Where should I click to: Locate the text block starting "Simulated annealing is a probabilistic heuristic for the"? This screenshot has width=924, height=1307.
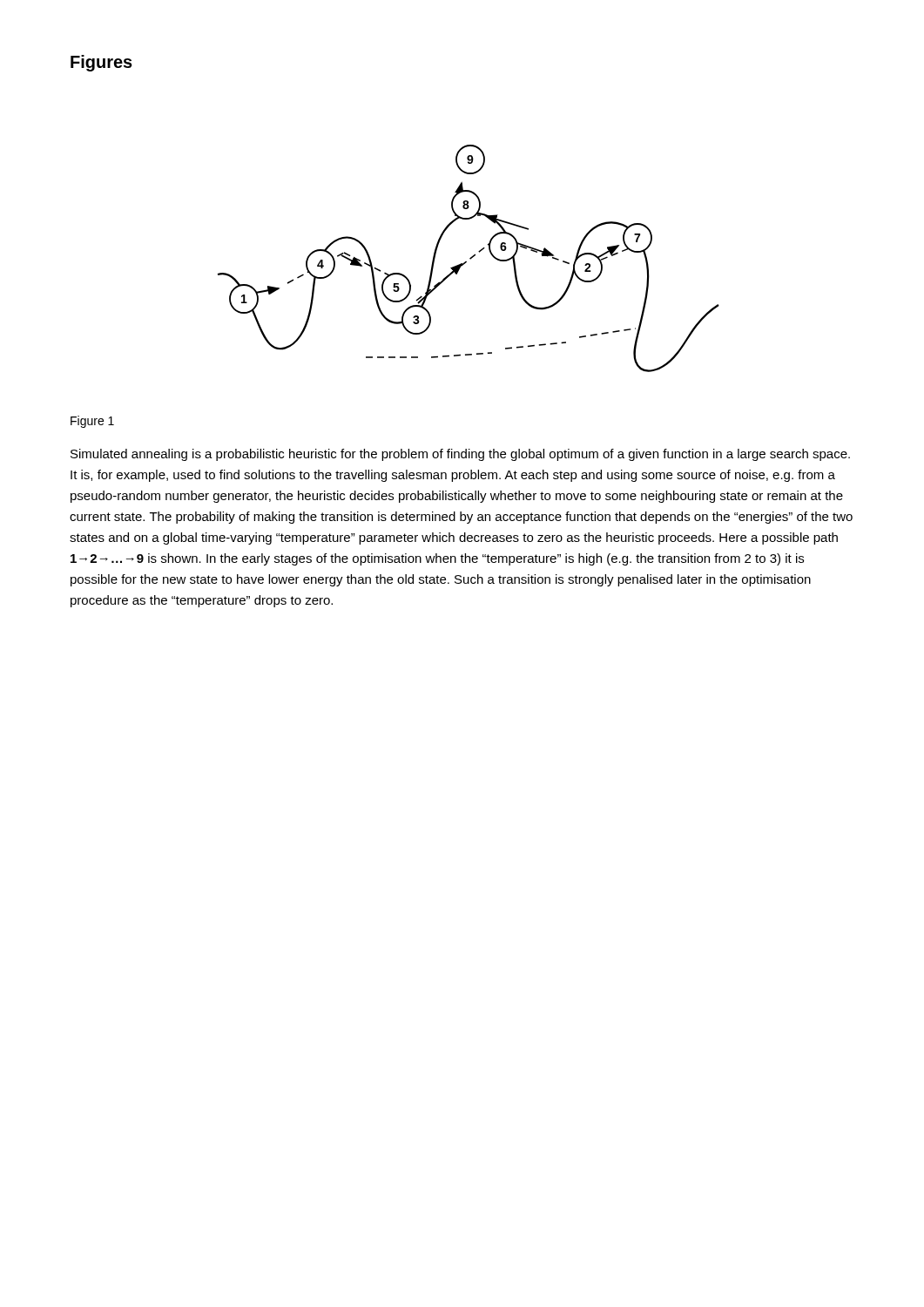coord(461,527)
